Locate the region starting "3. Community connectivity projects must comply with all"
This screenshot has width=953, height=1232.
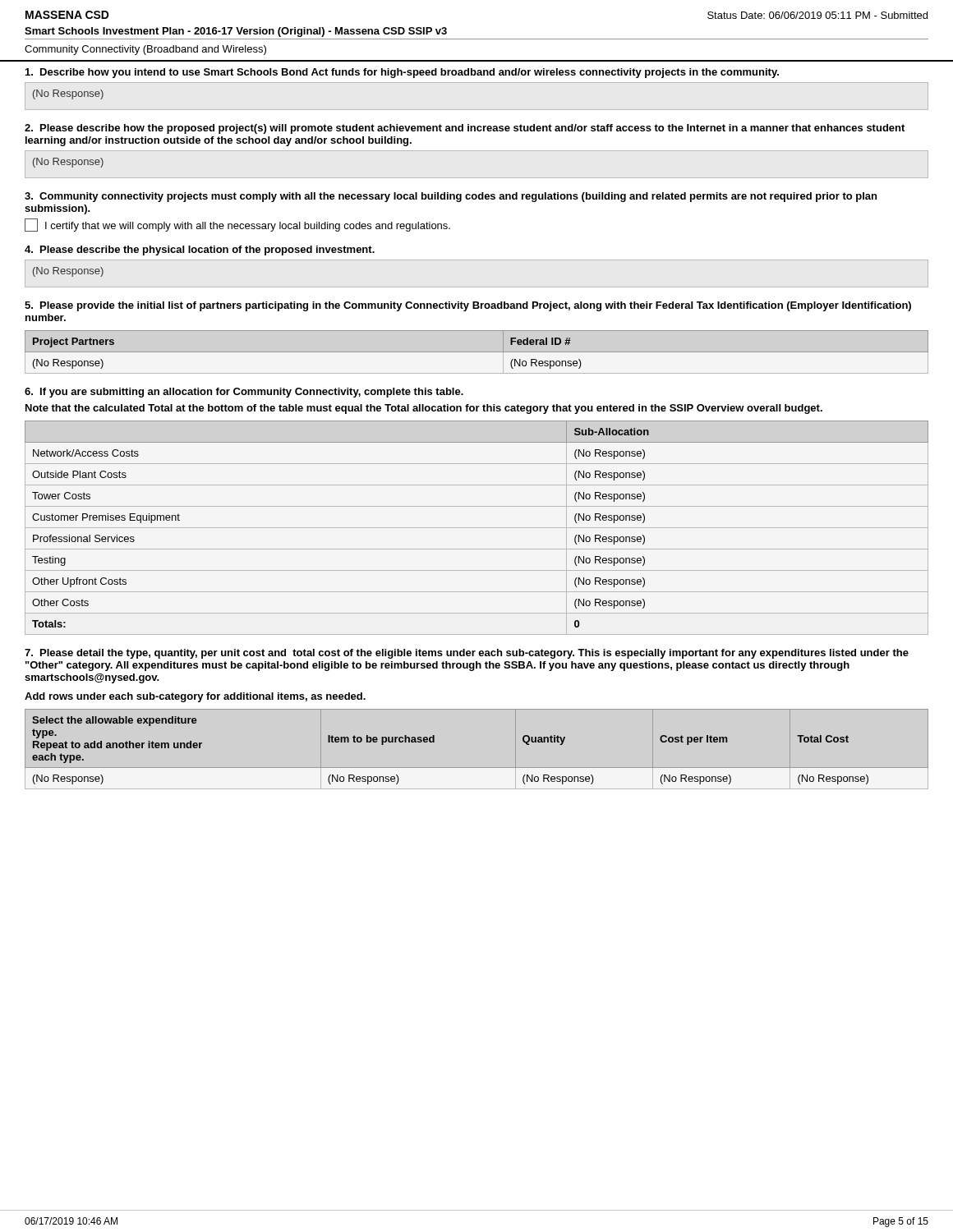coord(451,197)
